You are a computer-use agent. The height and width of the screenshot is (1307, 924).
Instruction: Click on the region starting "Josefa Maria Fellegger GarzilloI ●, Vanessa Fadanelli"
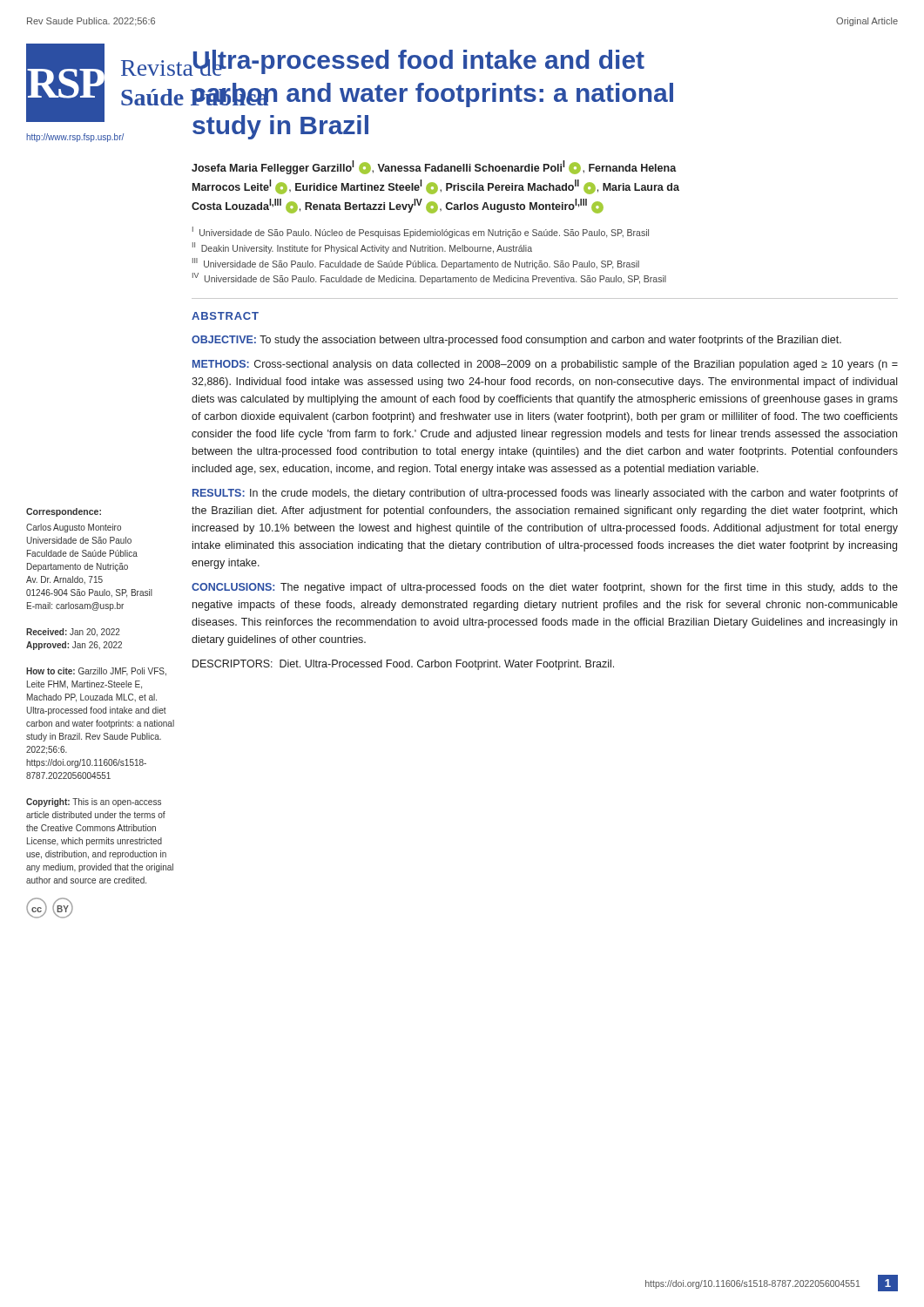click(x=435, y=186)
